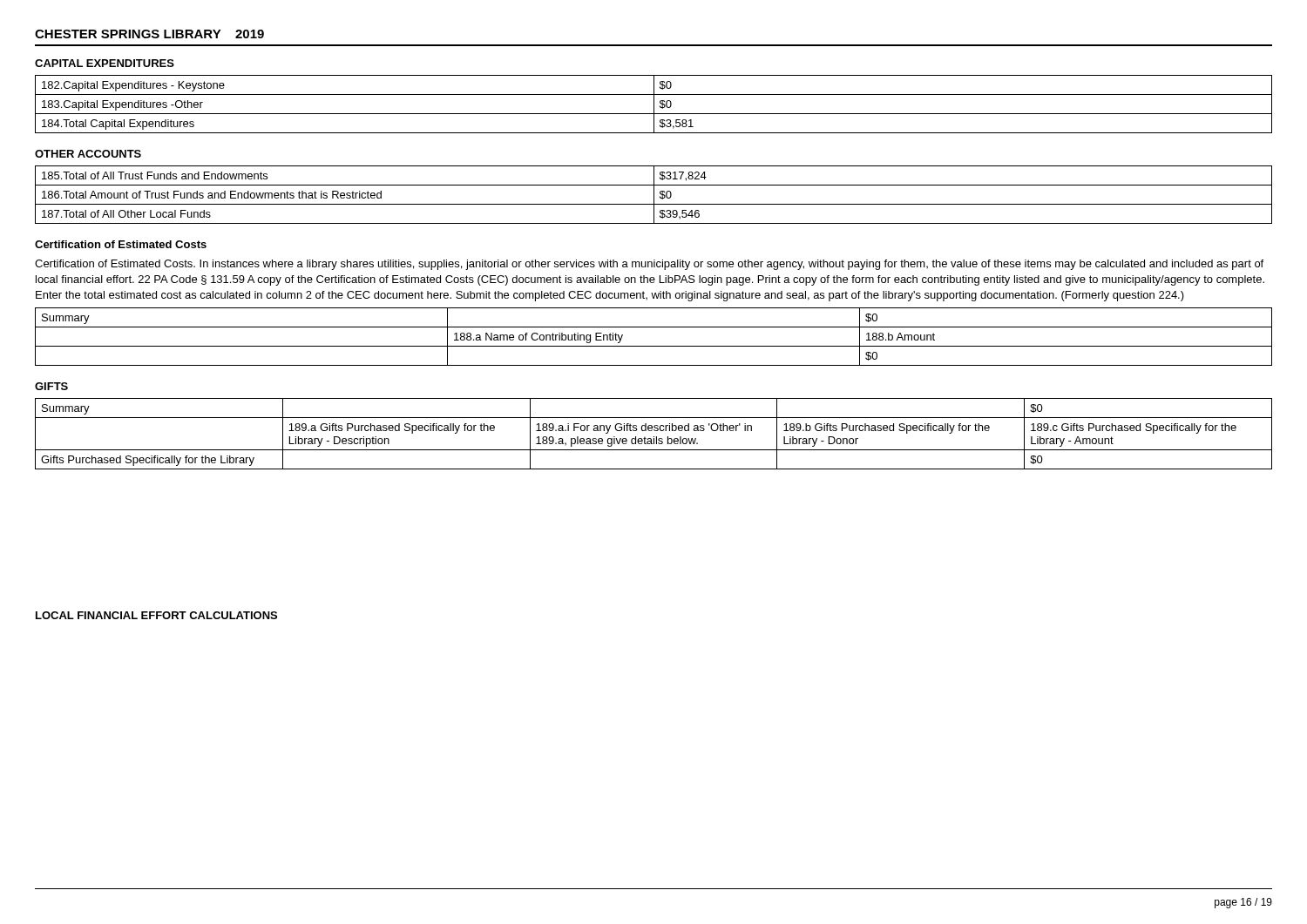Image resolution: width=1307 pixels, height=924 pixels.
Task: Click on the passage starting "CAPITAL EXPENDITURES"
Action: point(104,63)
